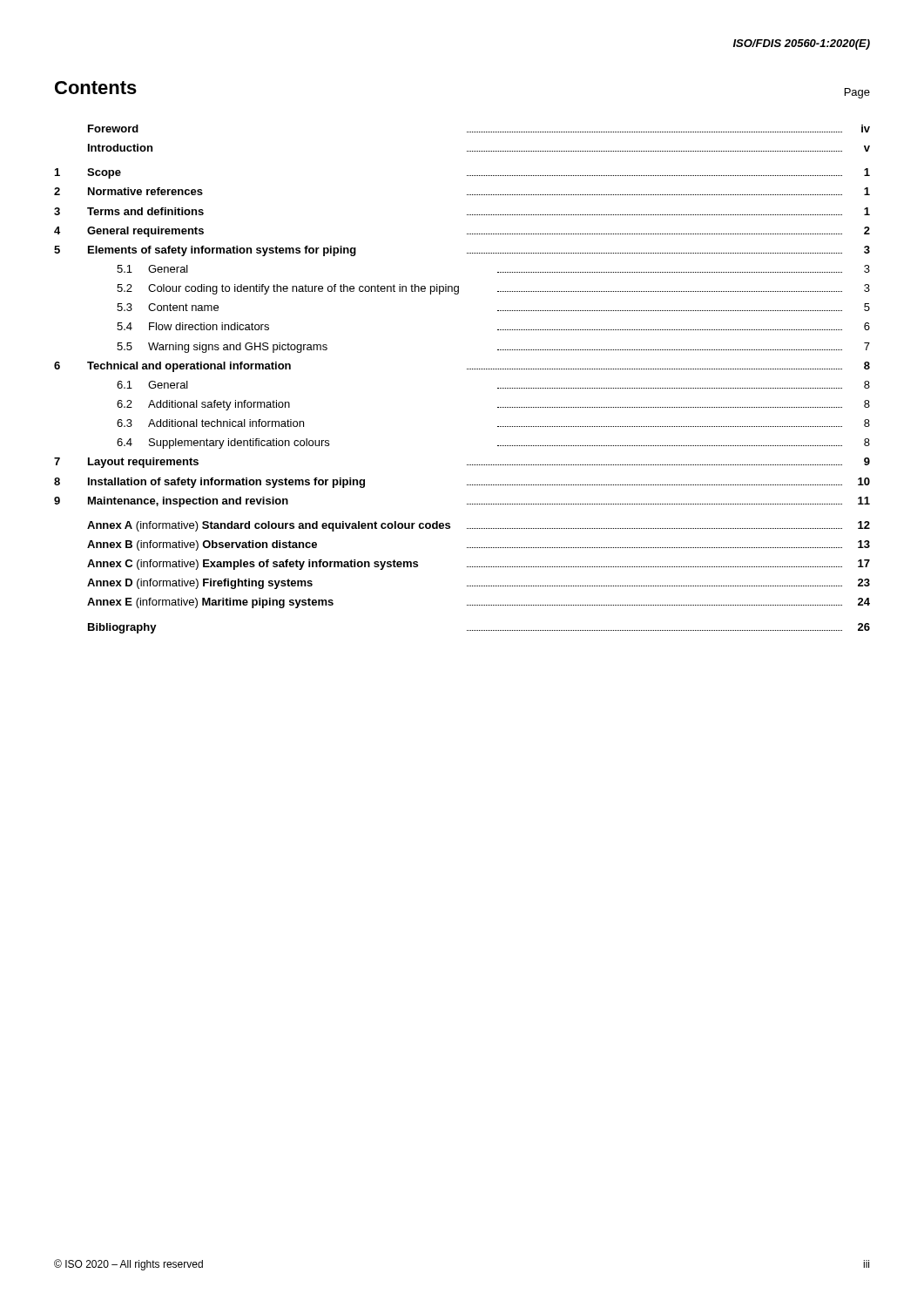Screen dimensions: 1307x924
Task: Where does it say "2 Normative references 1"?
Action: [462, 192]
